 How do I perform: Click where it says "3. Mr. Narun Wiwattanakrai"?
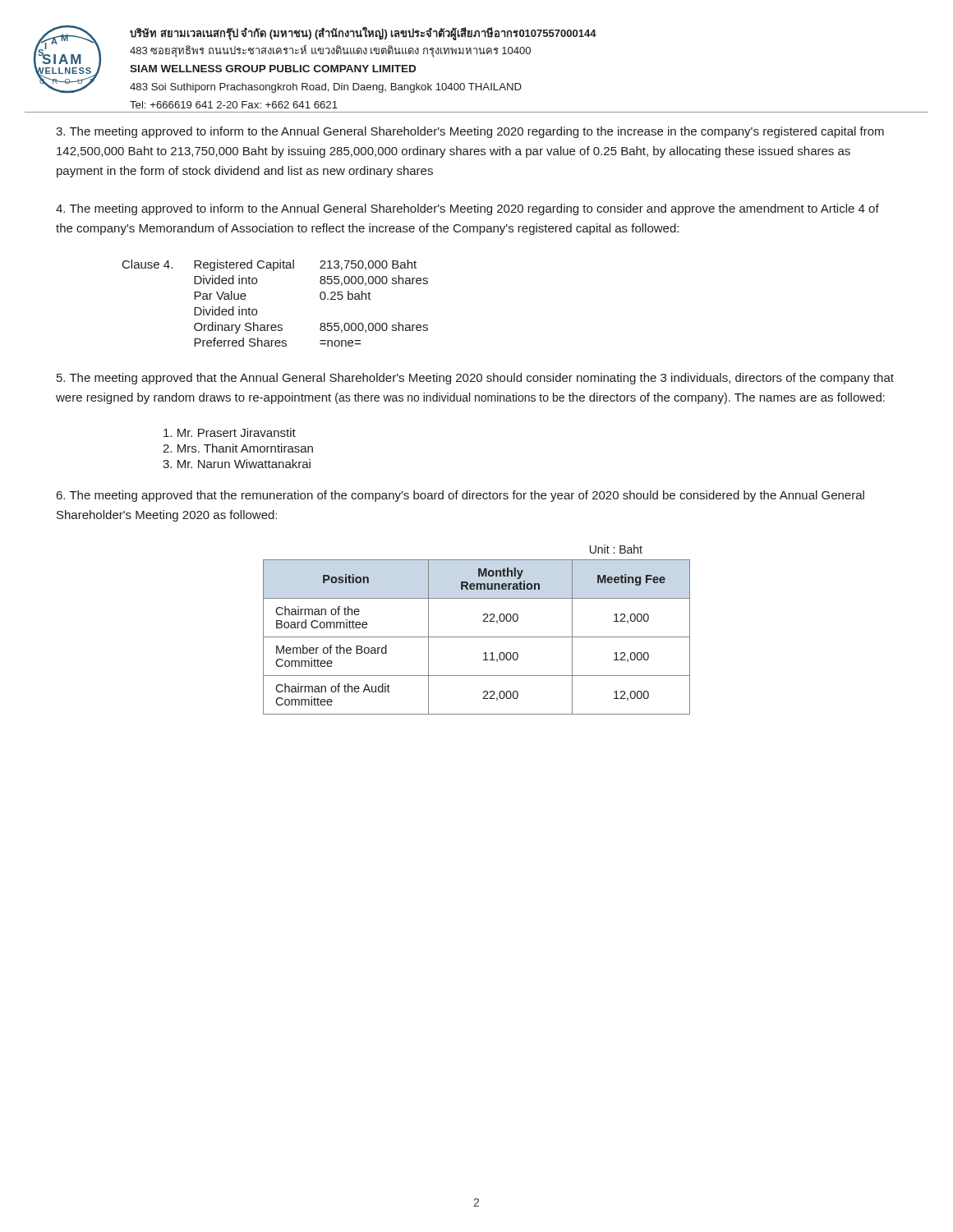237,464
